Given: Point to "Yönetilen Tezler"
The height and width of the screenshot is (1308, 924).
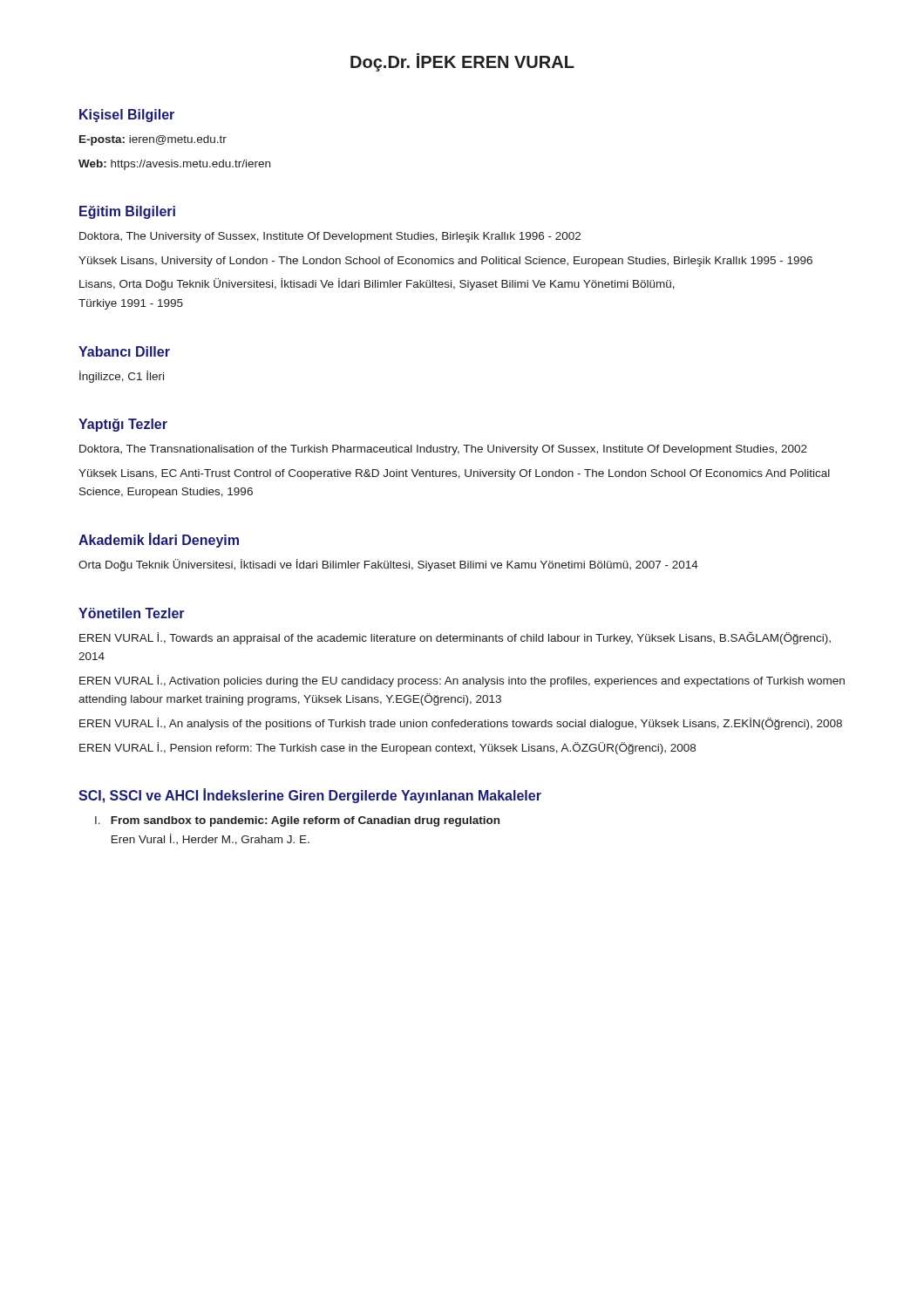Looking at the screenshot, I should (x=132, y=613).
